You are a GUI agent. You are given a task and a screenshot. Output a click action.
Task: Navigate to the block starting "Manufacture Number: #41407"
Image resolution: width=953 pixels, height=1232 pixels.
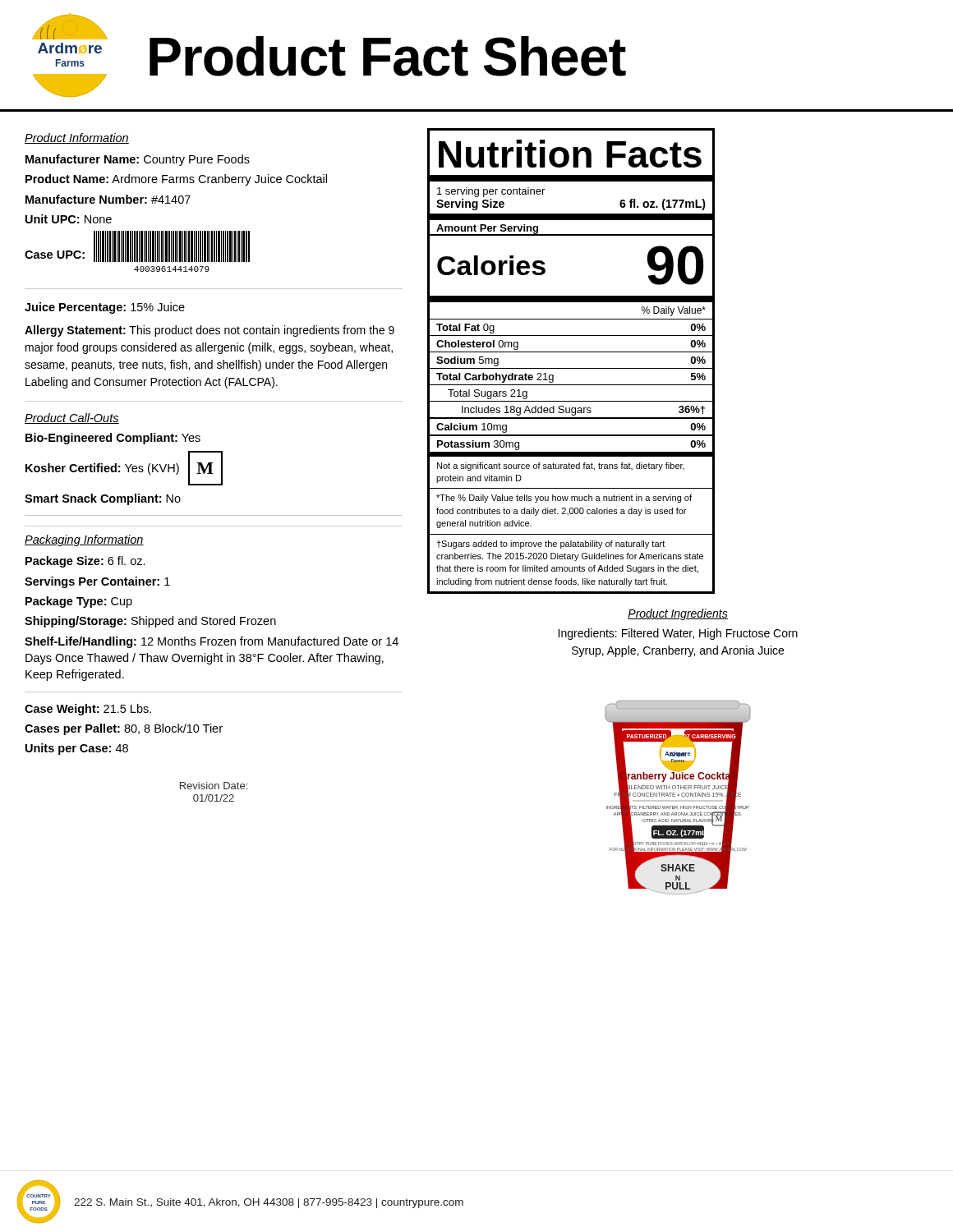coord(108,199)
